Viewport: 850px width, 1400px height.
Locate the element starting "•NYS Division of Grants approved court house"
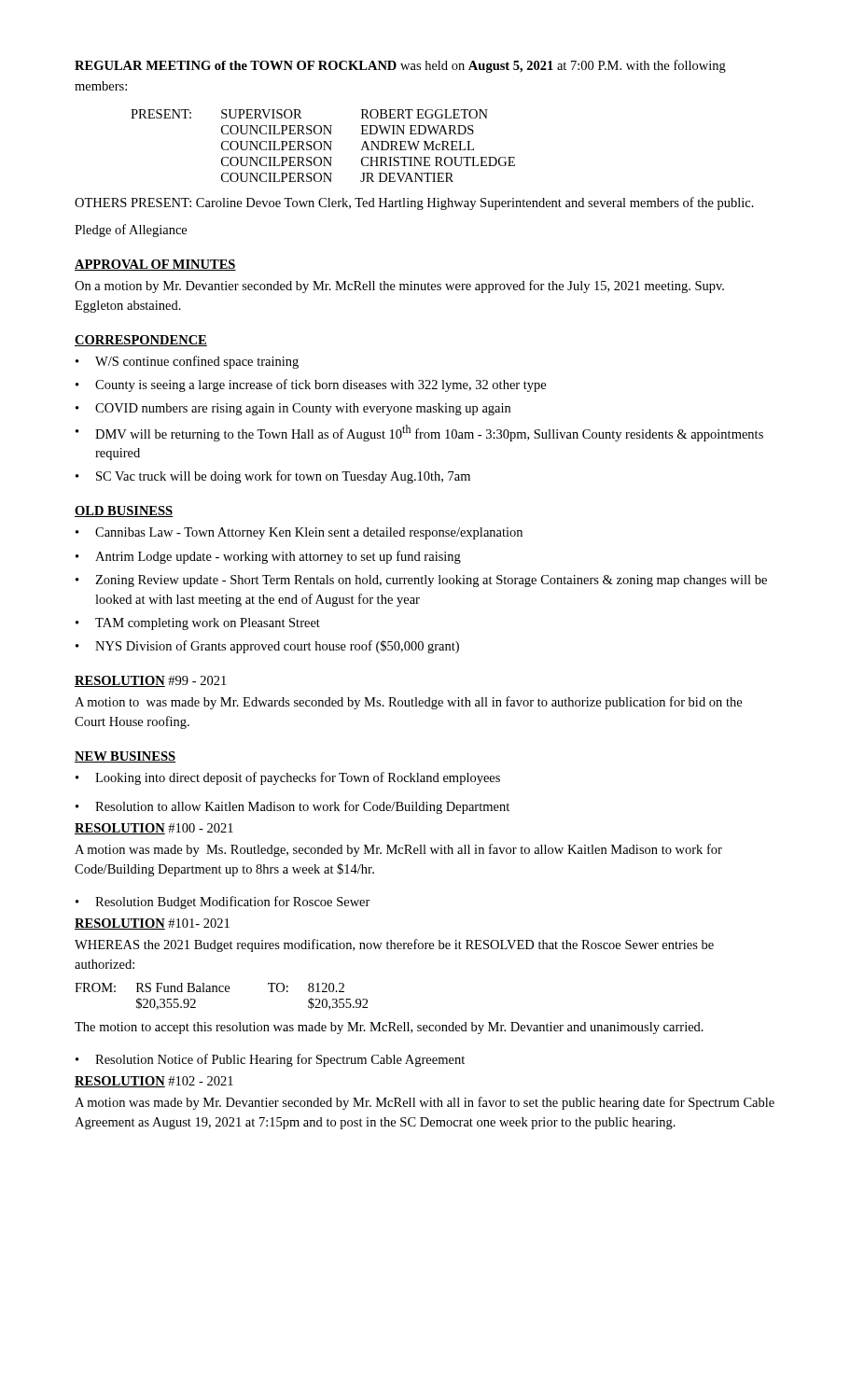point(267,646)
